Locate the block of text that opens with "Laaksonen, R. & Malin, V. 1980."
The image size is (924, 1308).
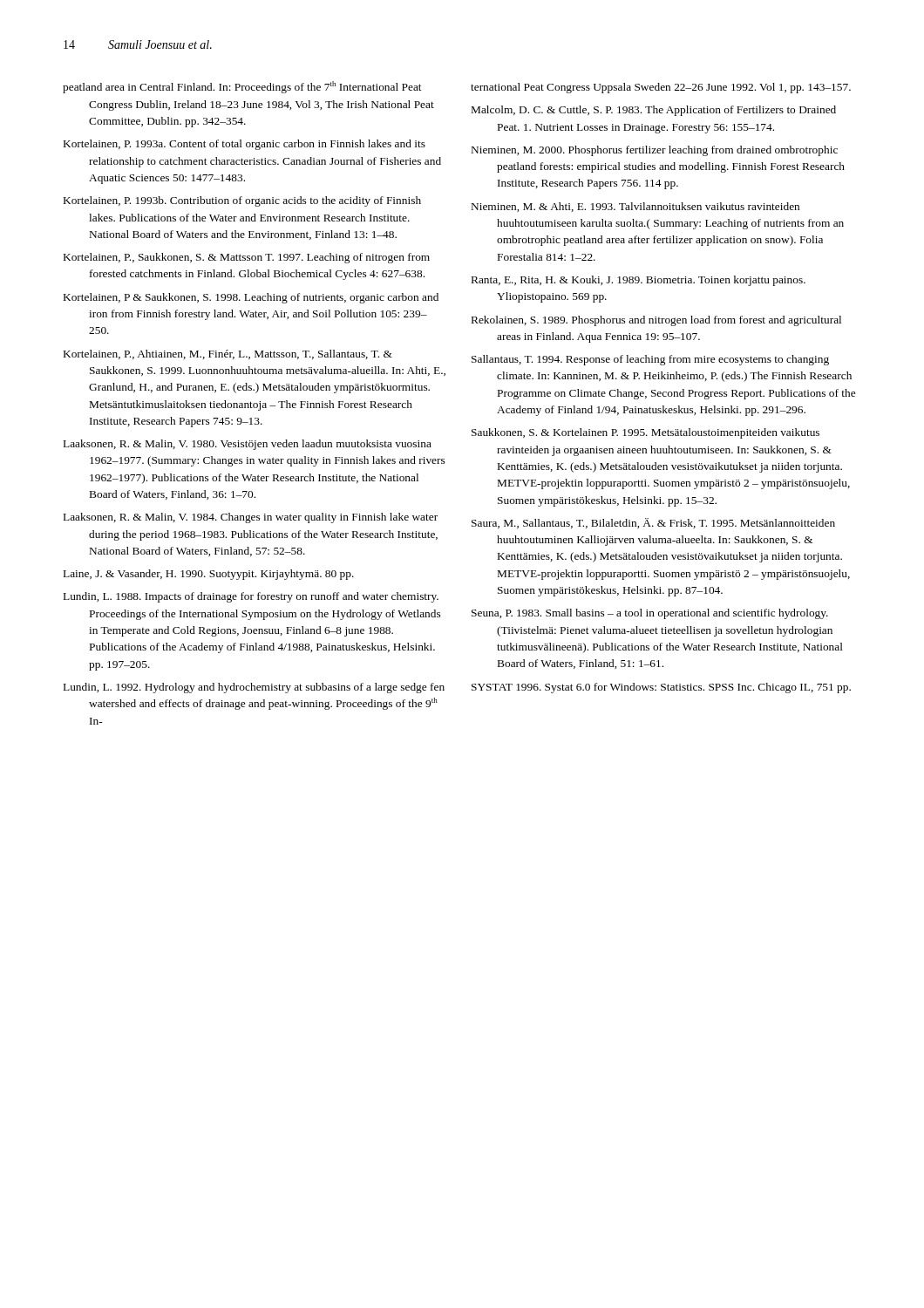coord(254,469)
